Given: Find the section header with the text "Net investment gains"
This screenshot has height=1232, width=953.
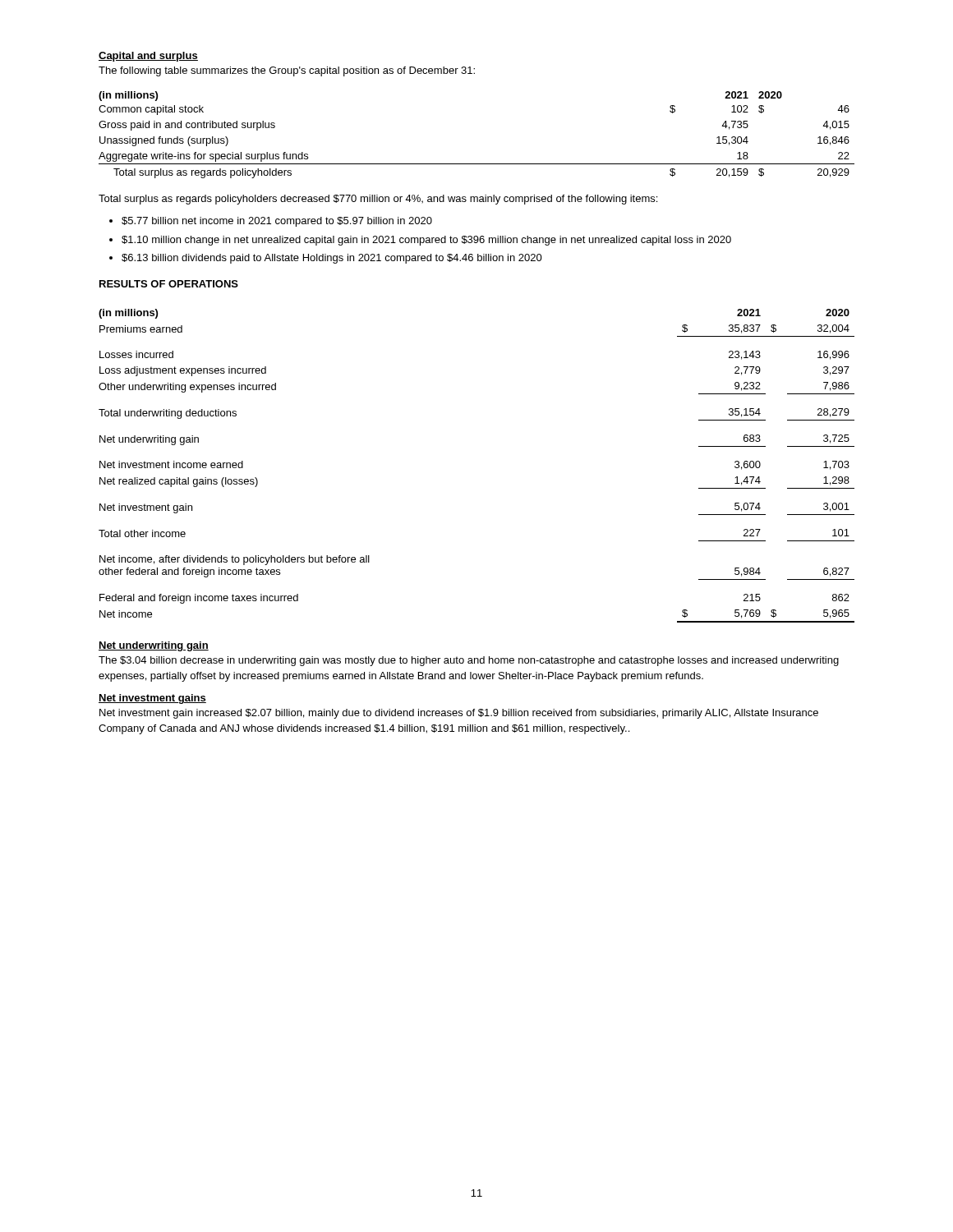Looking at the screenshot, I should click(152, 698).
